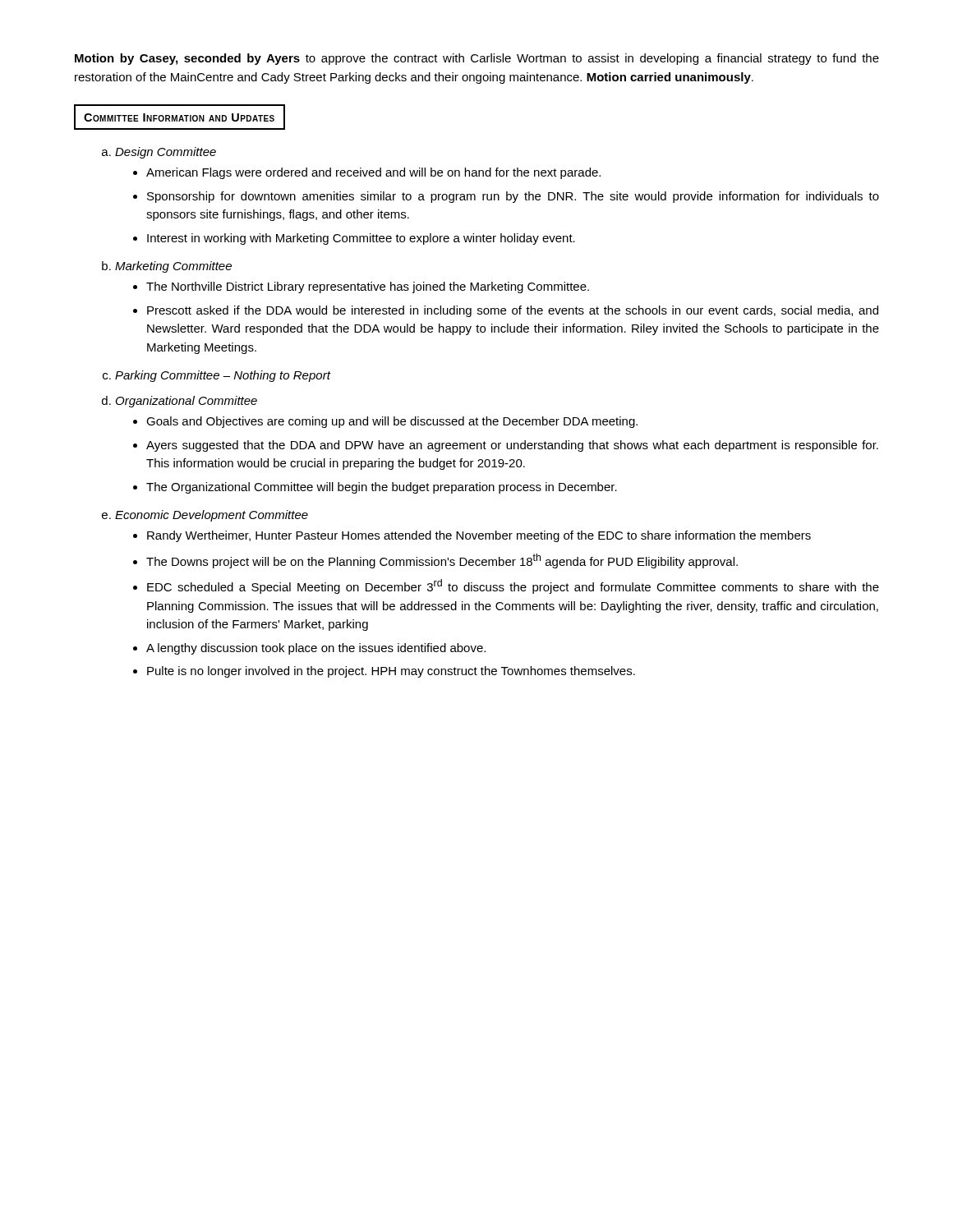Find the text block starting "Prescott asked if"
The width and height of the screenshot is (953, 1232).
point(513,328)
